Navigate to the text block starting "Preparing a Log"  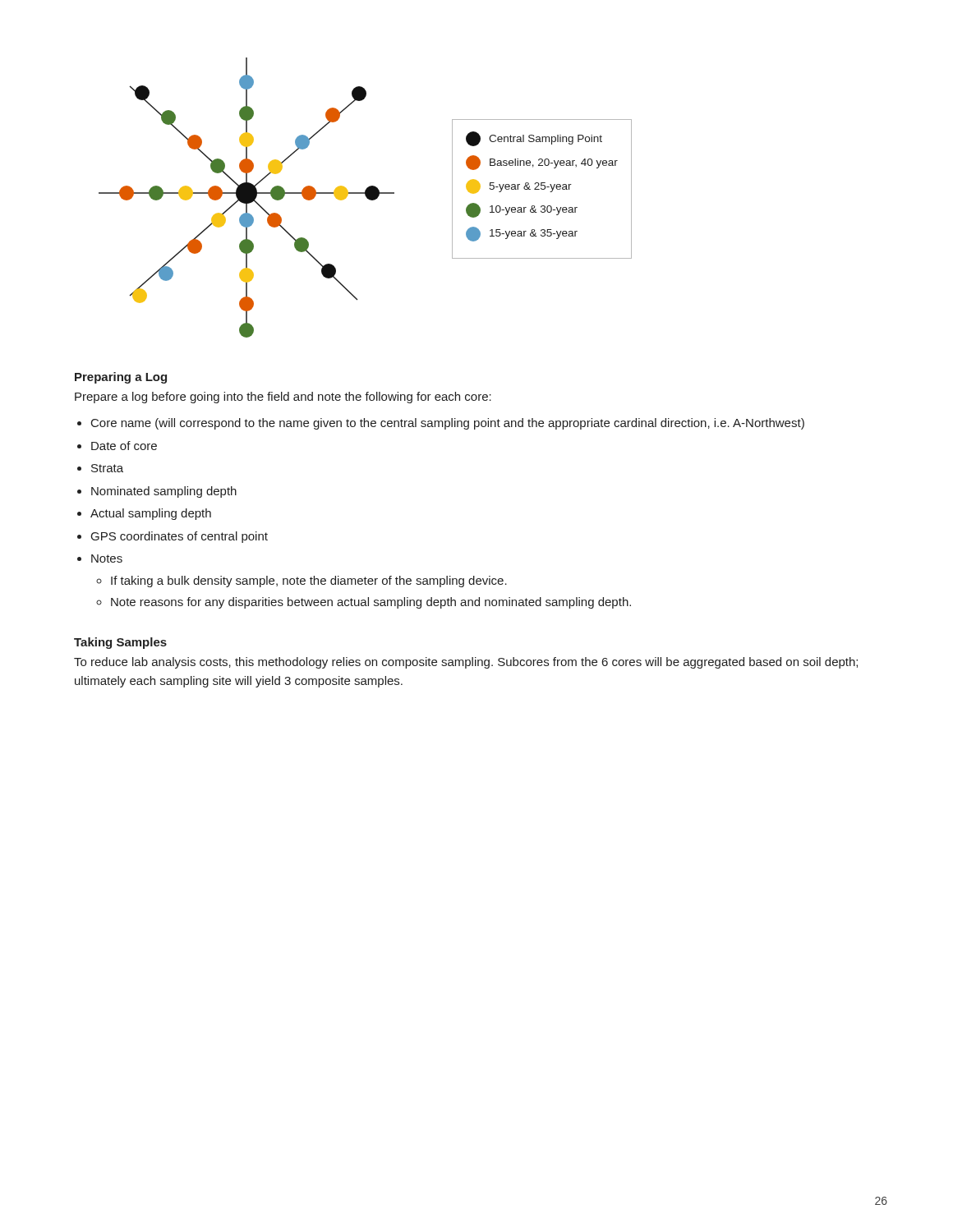(x=121, y=377)
